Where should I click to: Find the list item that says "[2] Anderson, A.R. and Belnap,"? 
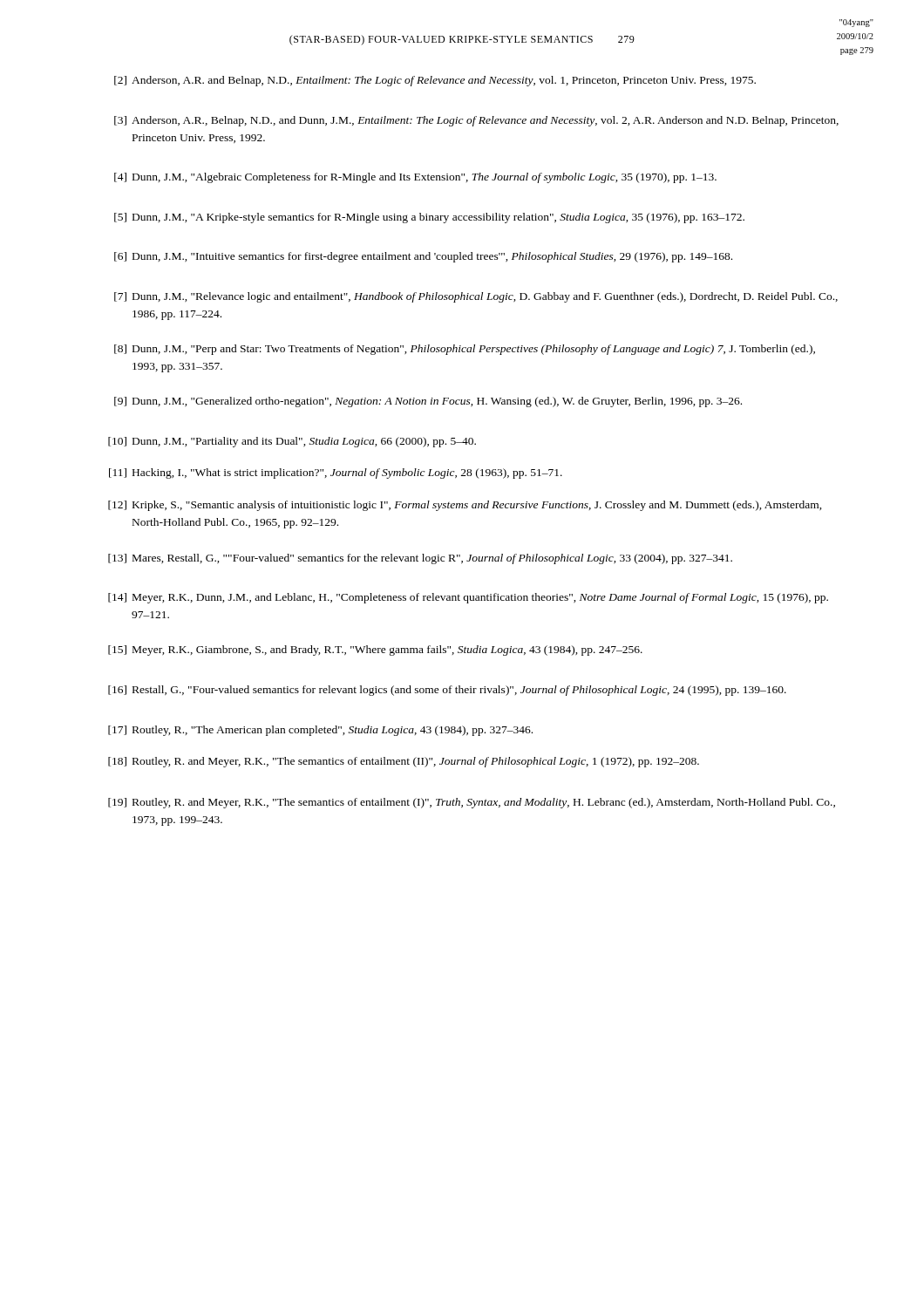pos(426,80)
